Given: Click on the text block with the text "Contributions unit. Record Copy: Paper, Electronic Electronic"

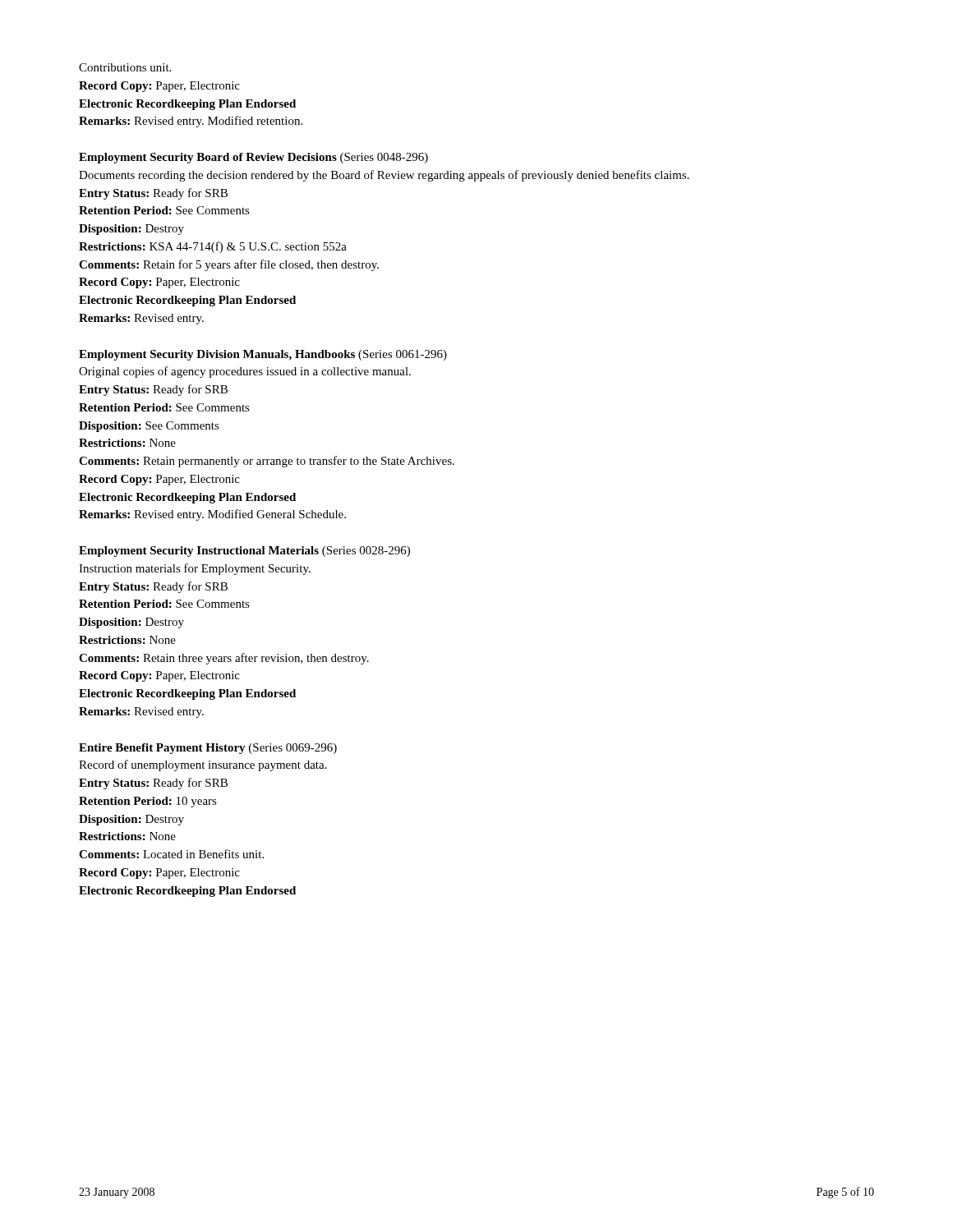Looking at the screenshot, I should (125, 67).
